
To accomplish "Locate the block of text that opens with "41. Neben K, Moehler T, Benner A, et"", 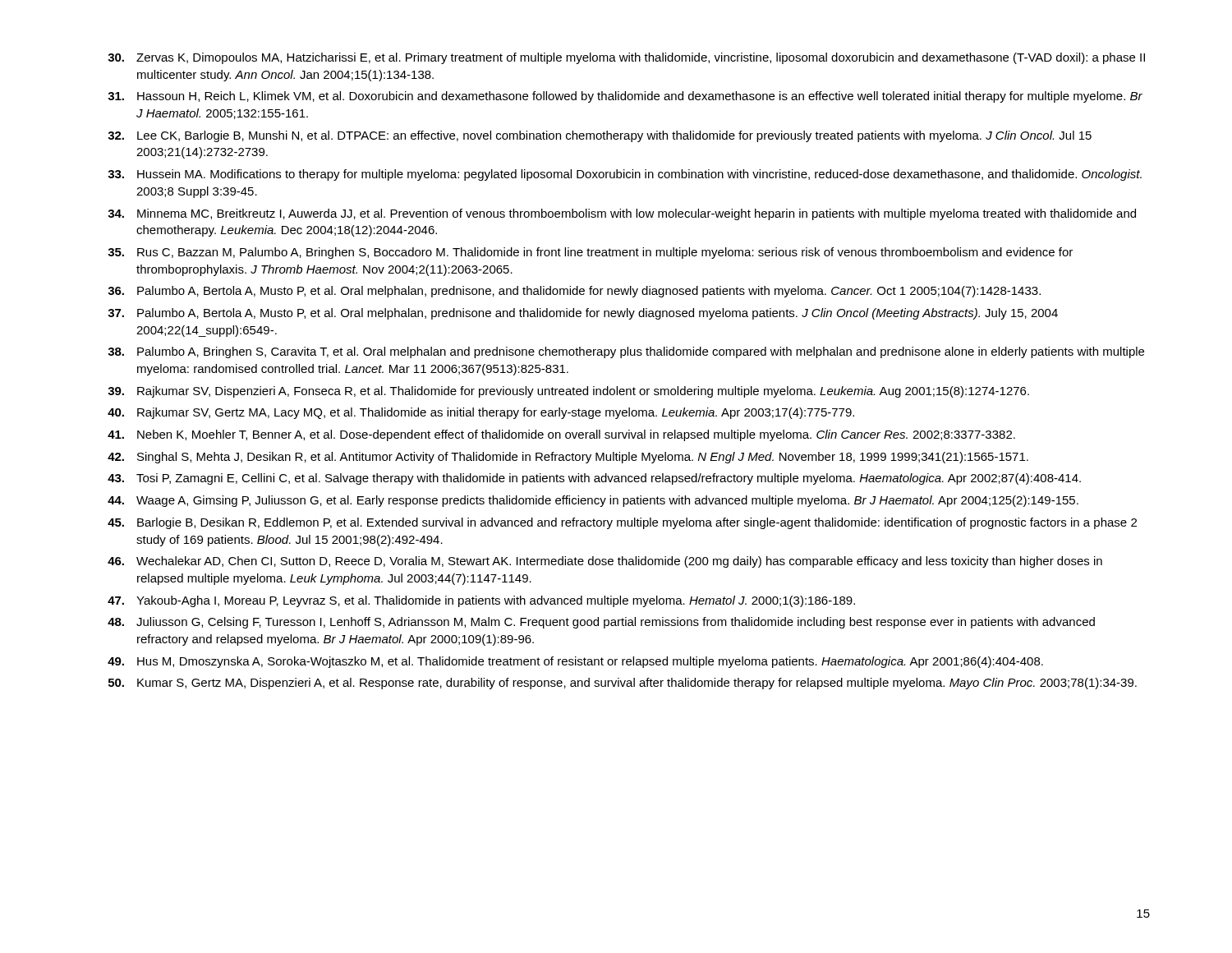I will tap(616, 435).
